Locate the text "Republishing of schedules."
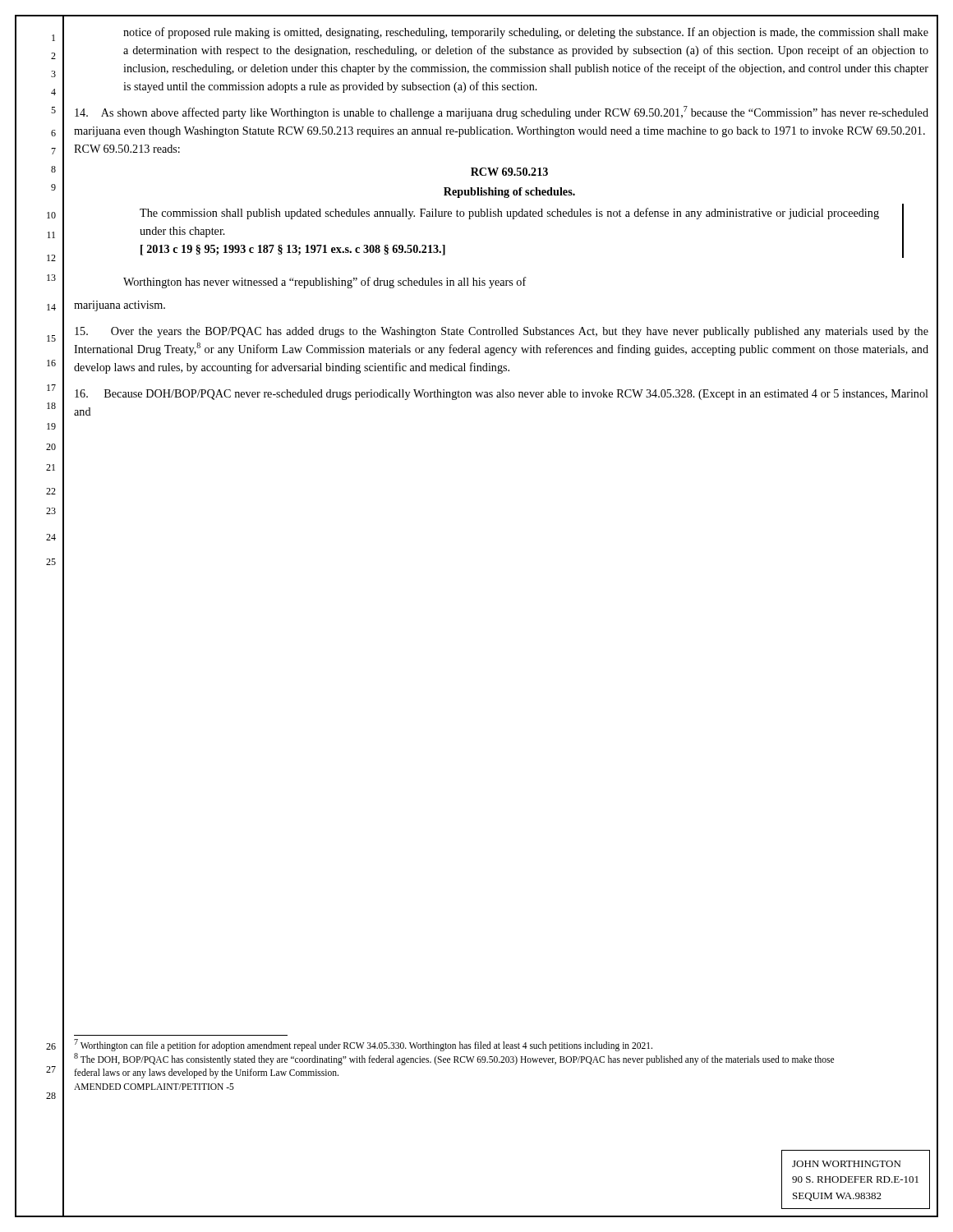Image resolution: width=953 pixels, height=1232 pixels. pos(509,191)
